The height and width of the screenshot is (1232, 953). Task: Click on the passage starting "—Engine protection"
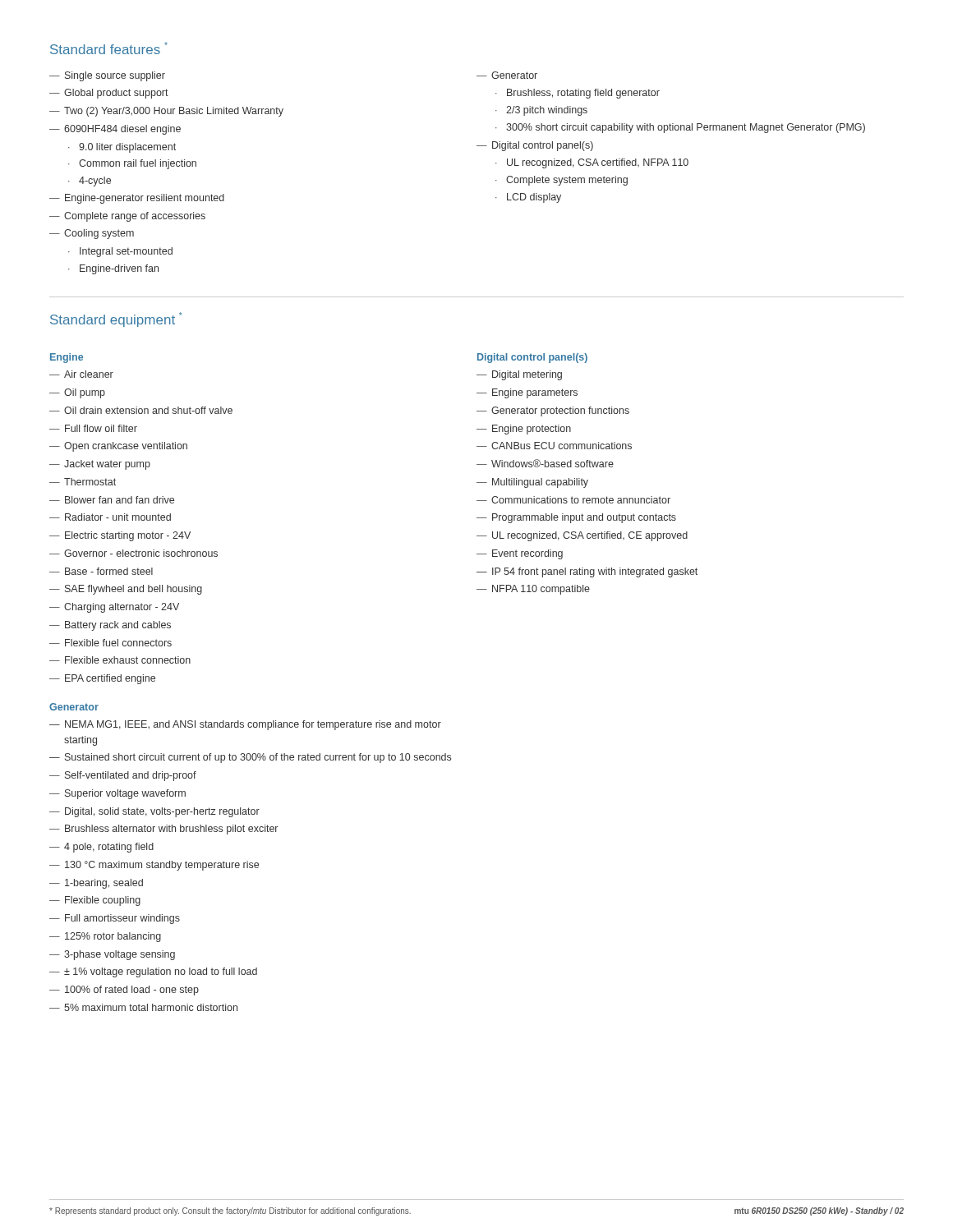tap(524, 429)
